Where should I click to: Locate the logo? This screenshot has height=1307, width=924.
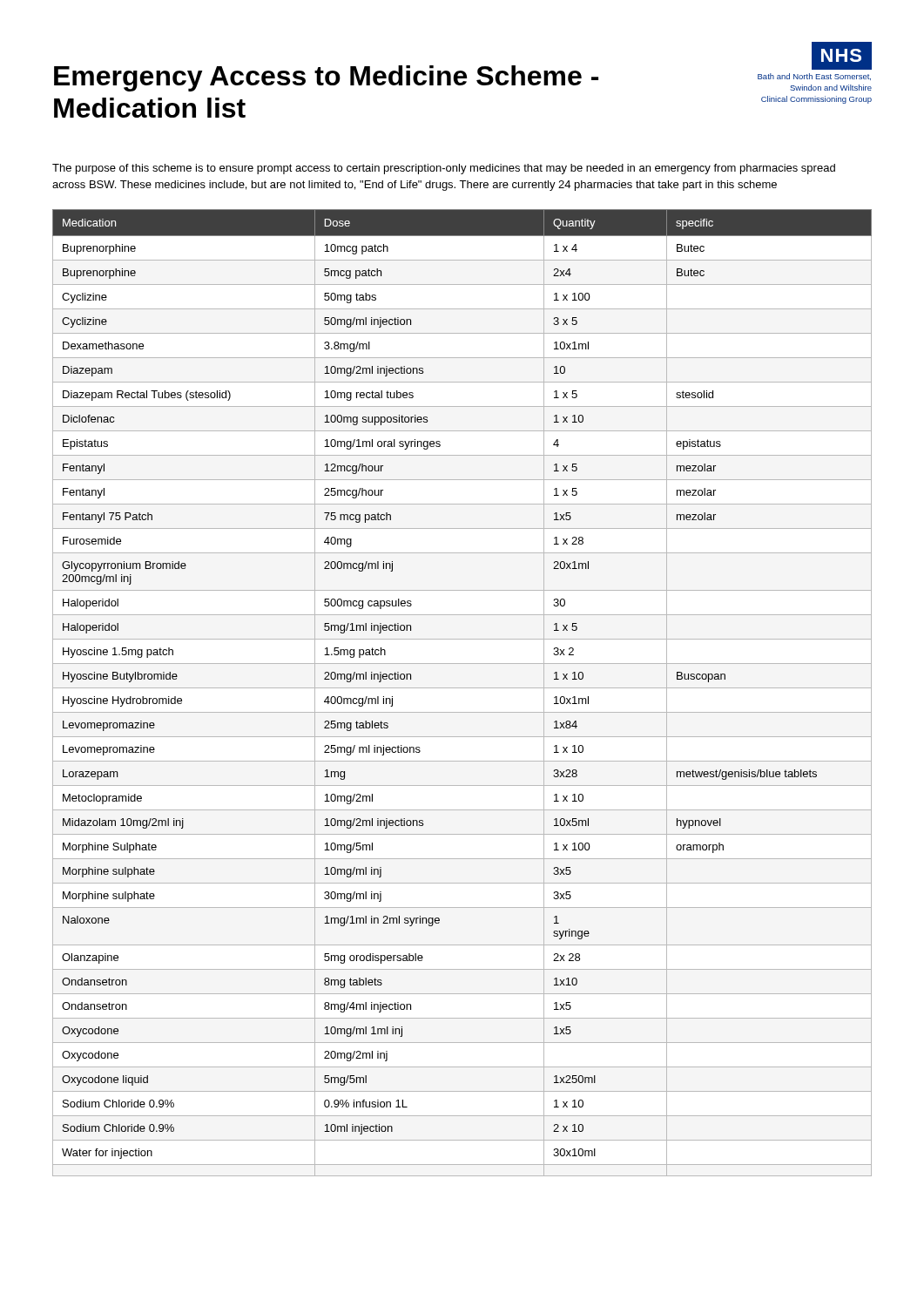(x=793, y=73)
